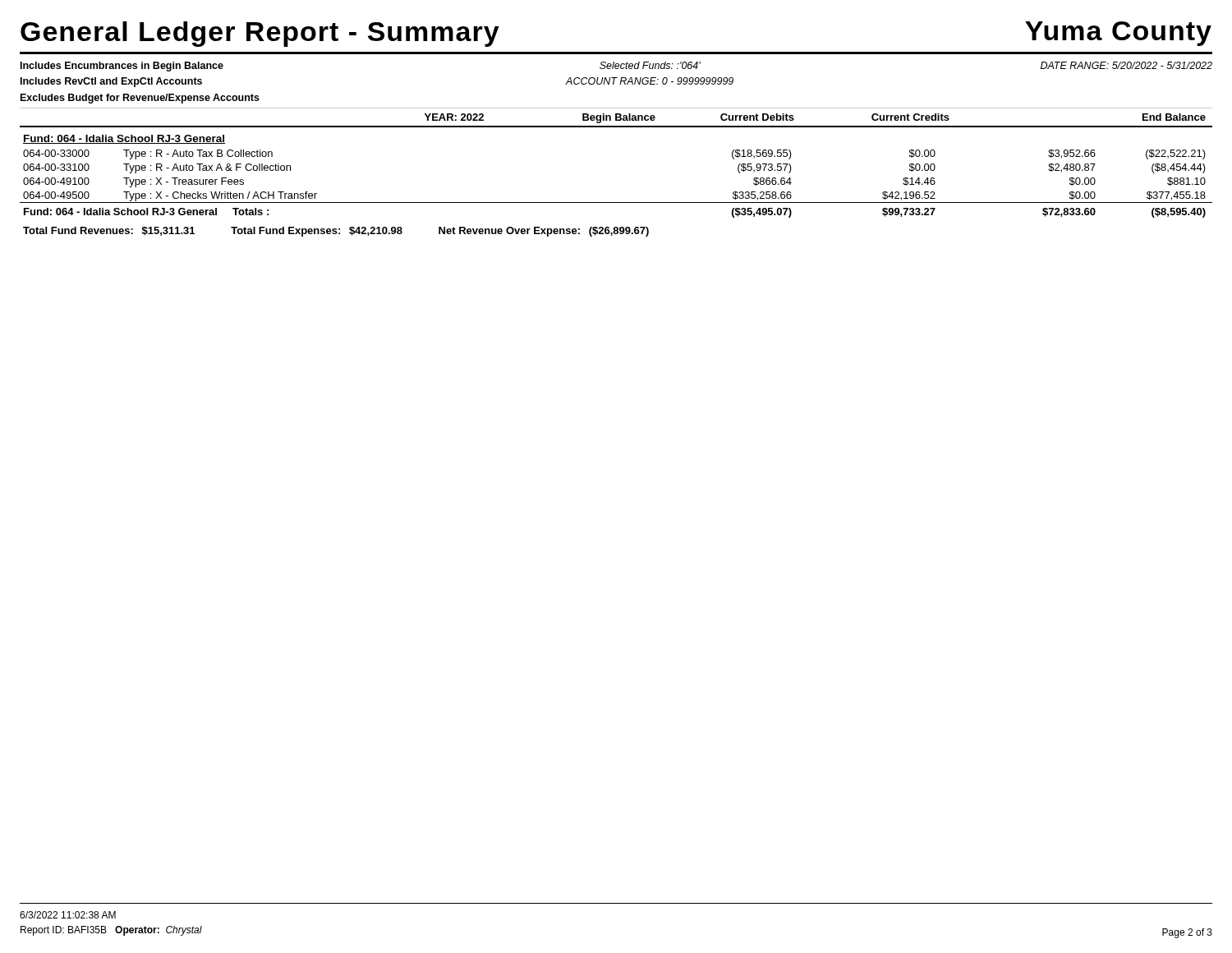Point to the passage starting "General Ledger Report - Summary"

(260, 31)
